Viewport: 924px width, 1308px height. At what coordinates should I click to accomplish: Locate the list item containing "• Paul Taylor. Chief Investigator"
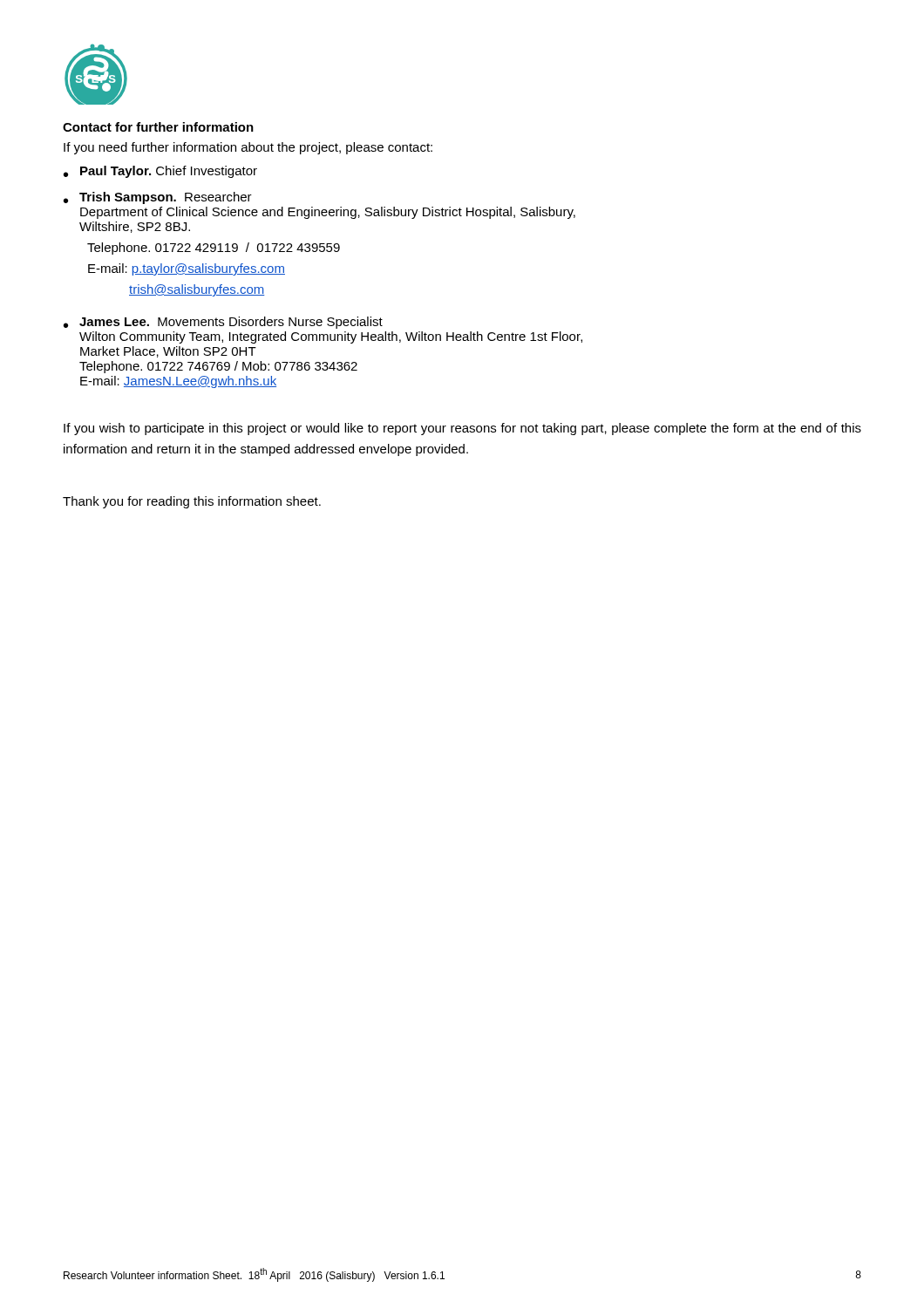(160, 174)
